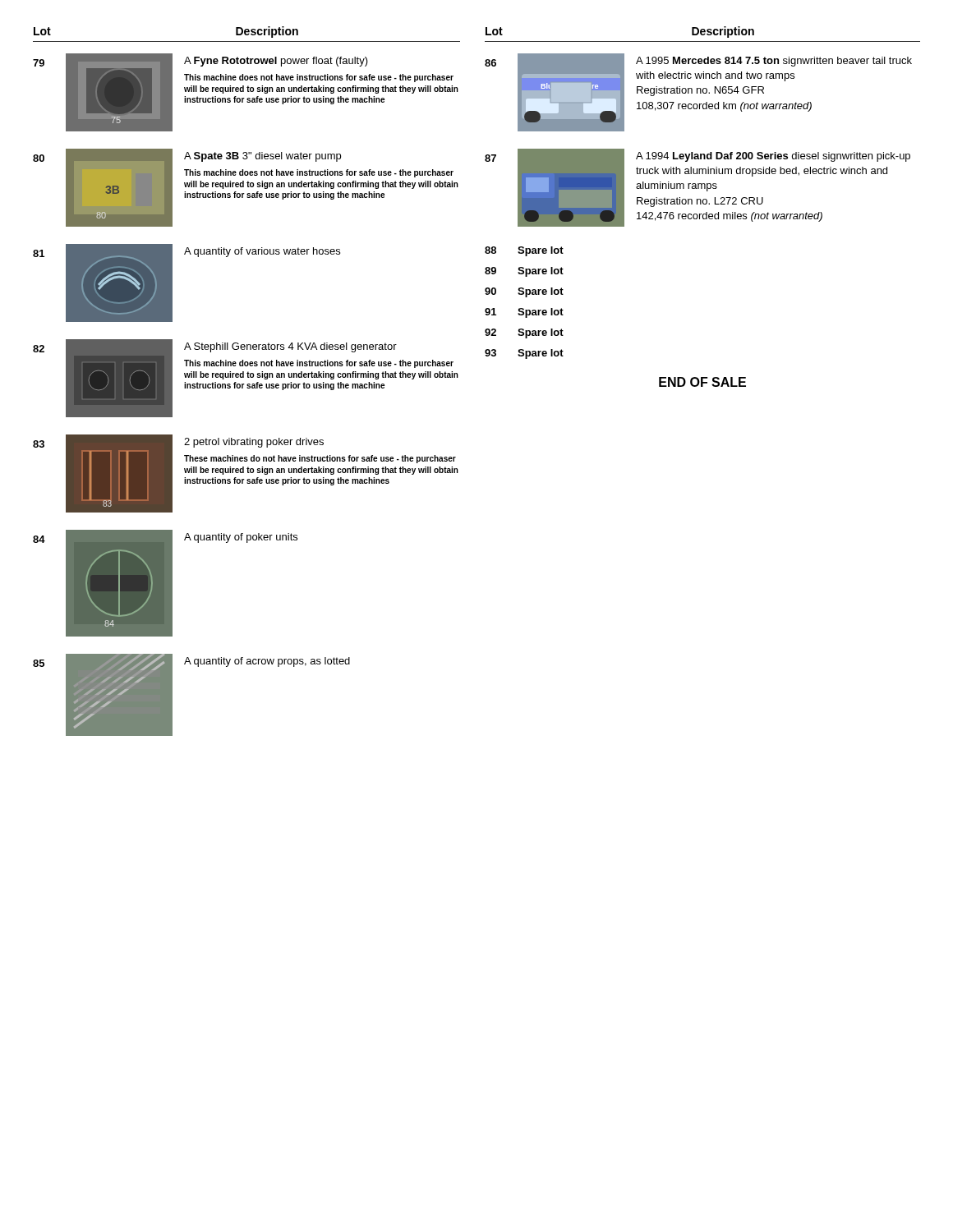This screenshot has width=953, height=1232.
Task: Locate the list item that reads "90 Spare lot"
Action: click(524, 291)
